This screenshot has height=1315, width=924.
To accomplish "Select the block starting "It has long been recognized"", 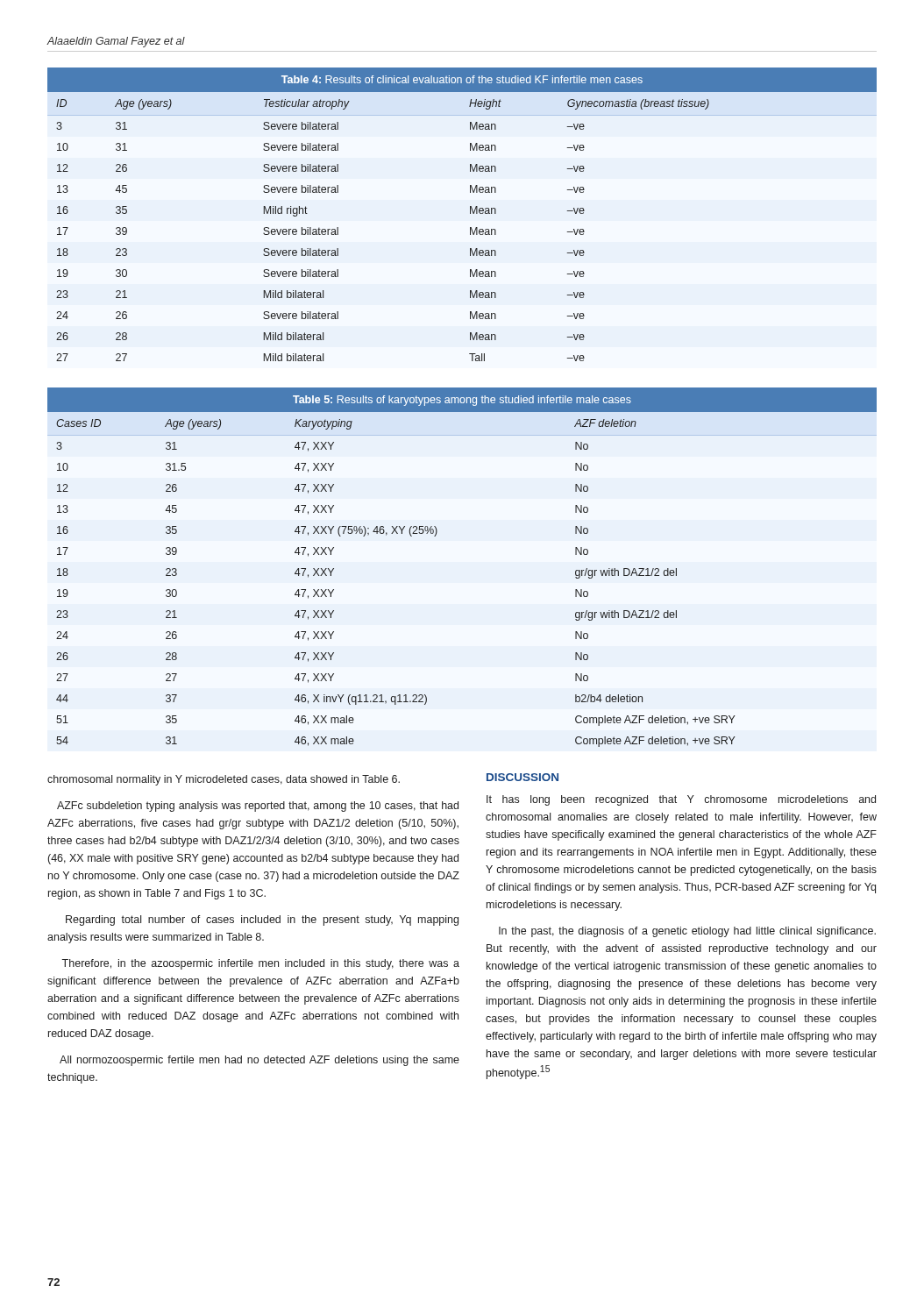I will [681, 852].
